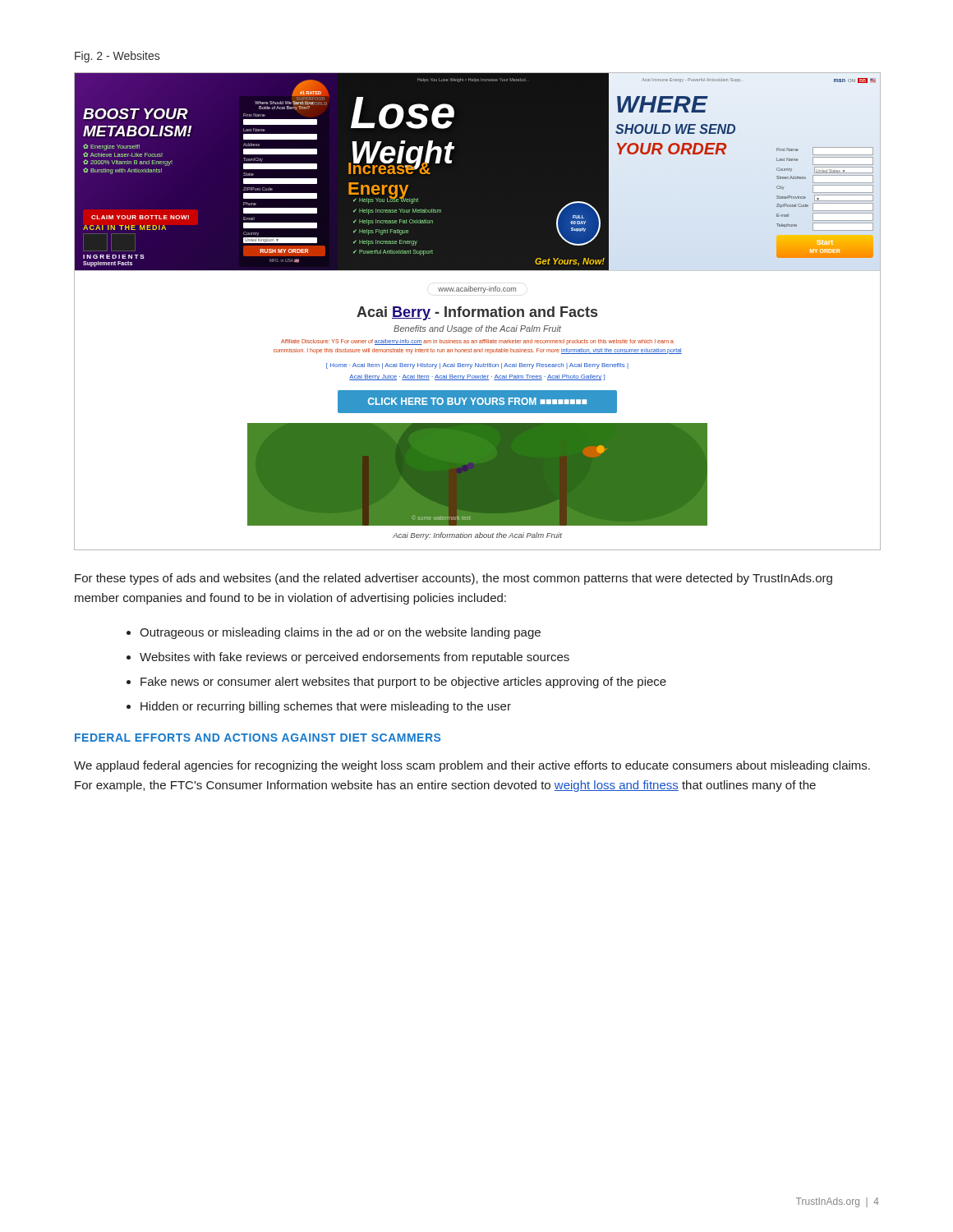Viewport: 953px width, 1232px height.
Task: Find the screenshot
Action: point(477,311)
